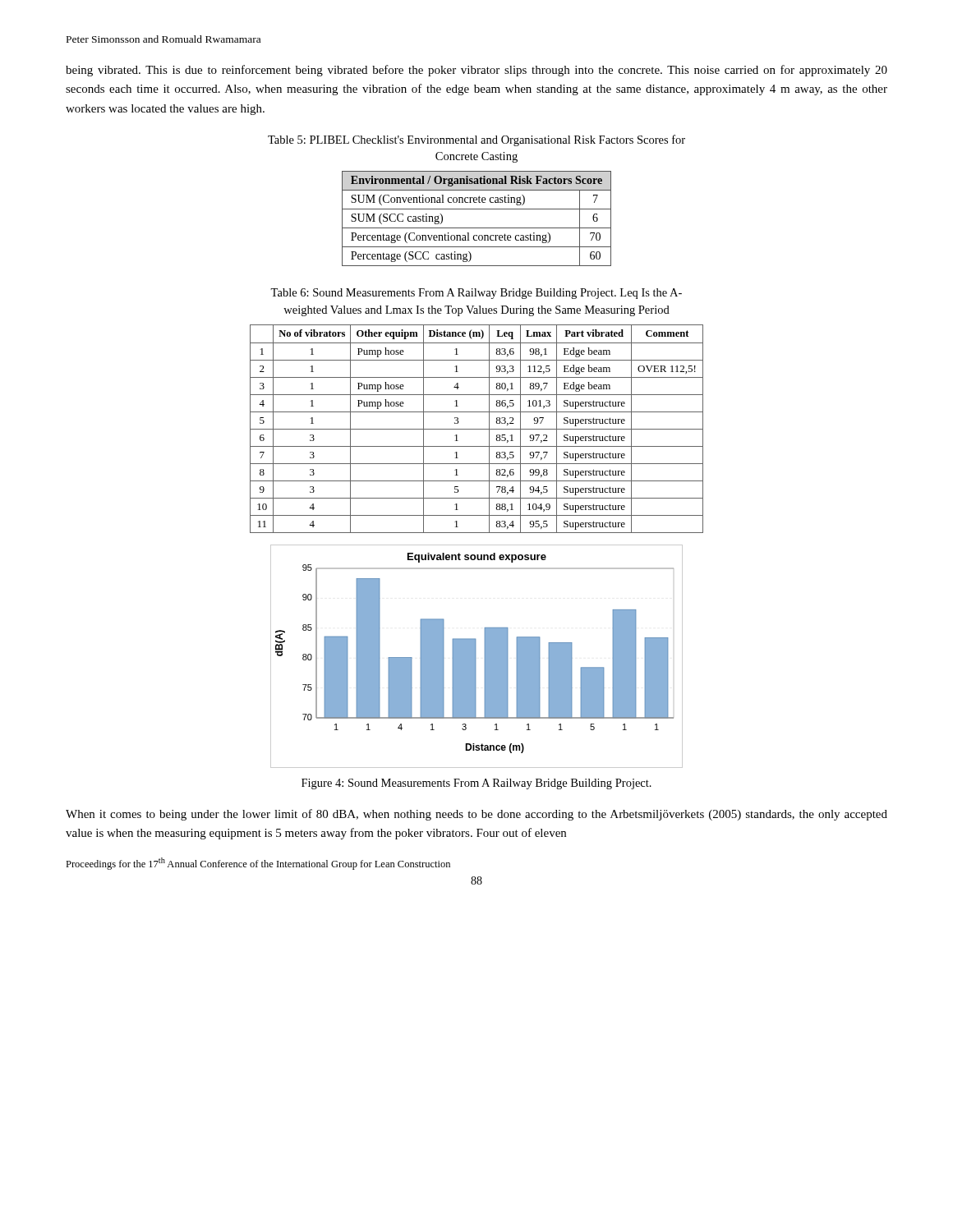Screen dimensions: 1232x953
Task: Select the caption that reads "Table 5: PLIBEL Checklist's Environmental and Organisational"
Action: 476,148
